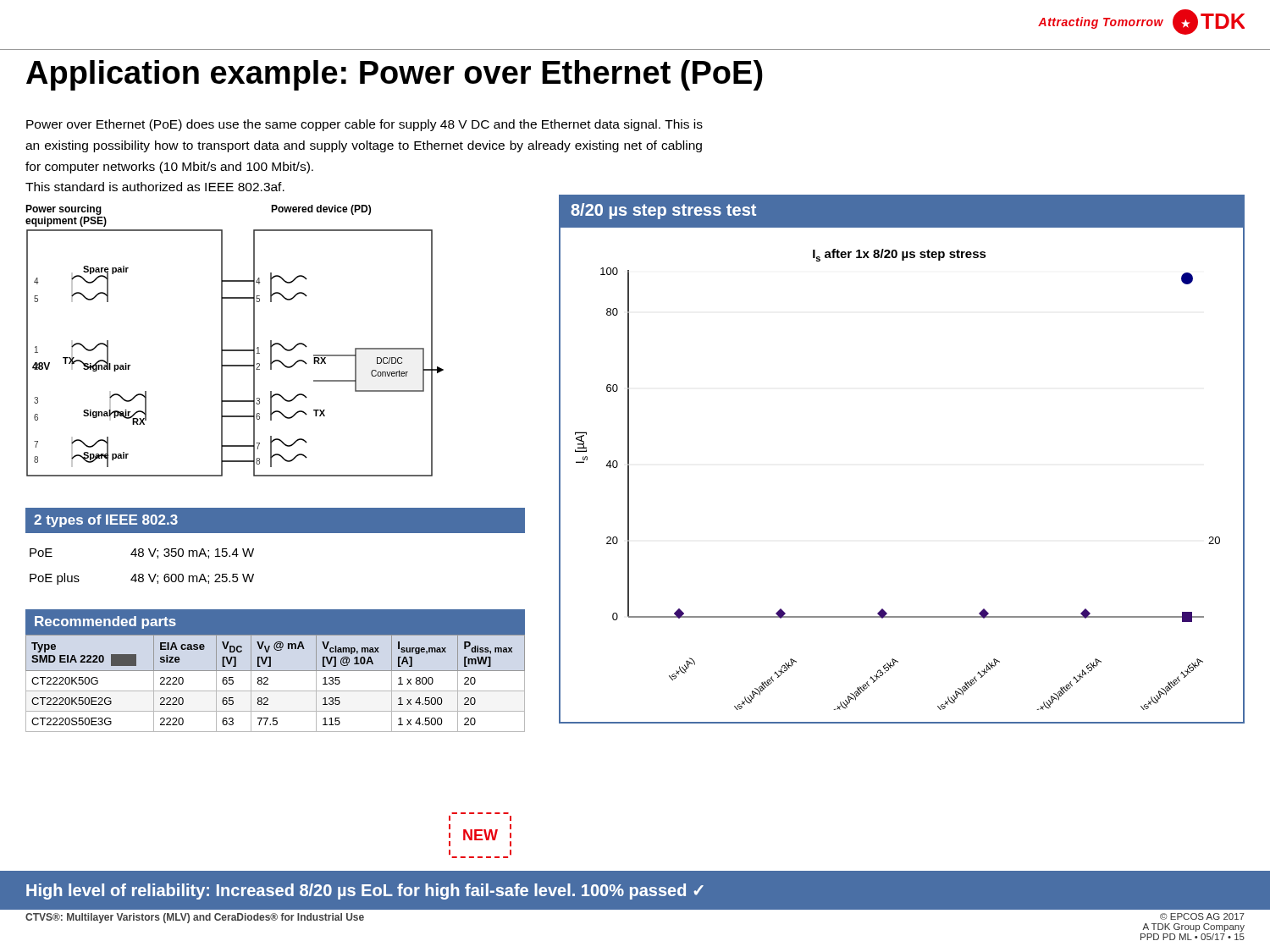
Task: Locate the section header that opens with "2 types of IEEE 802.3 PoE"
Action: tap(275, 520)
